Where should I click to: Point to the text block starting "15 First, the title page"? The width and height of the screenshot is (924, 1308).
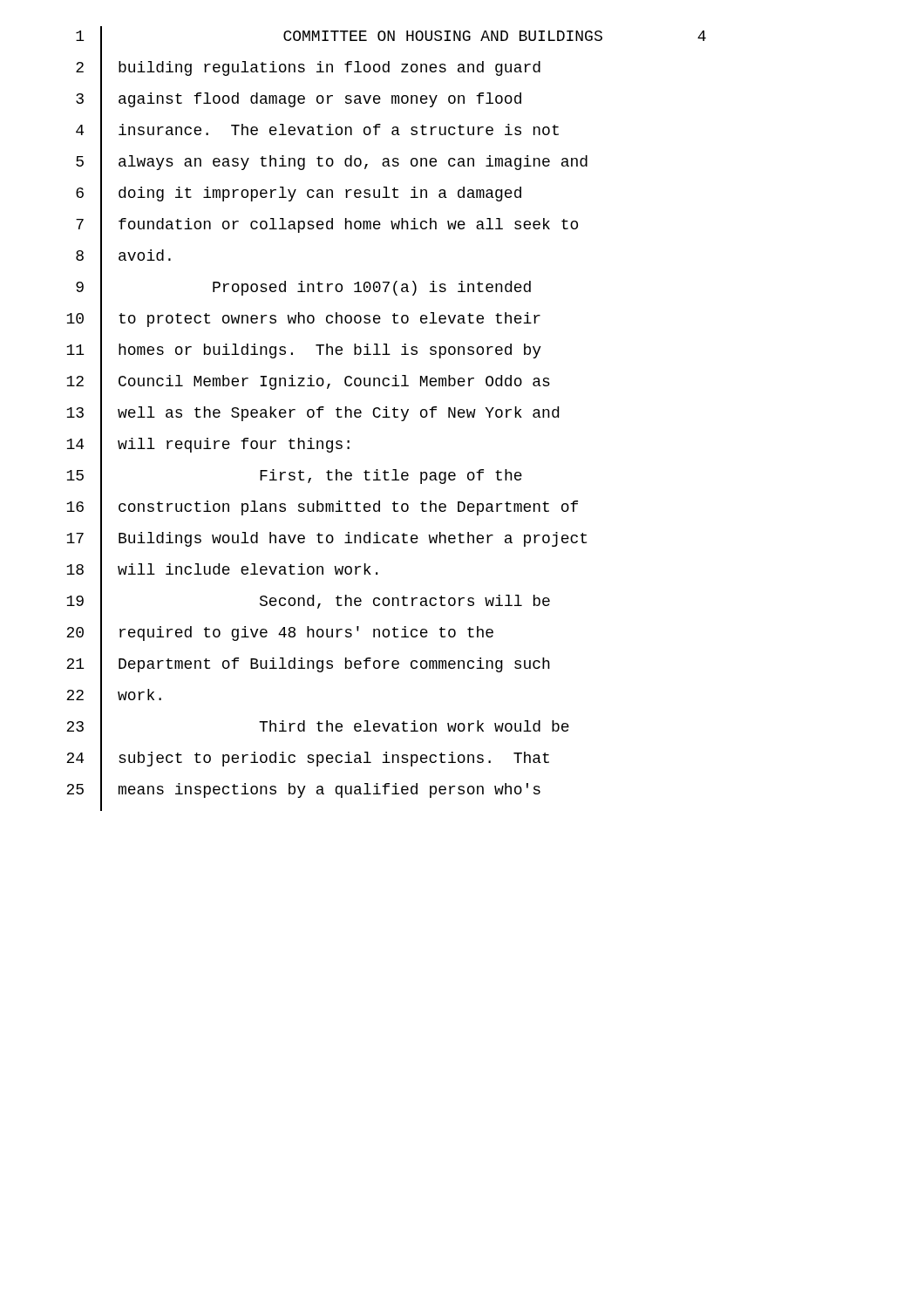462,481
